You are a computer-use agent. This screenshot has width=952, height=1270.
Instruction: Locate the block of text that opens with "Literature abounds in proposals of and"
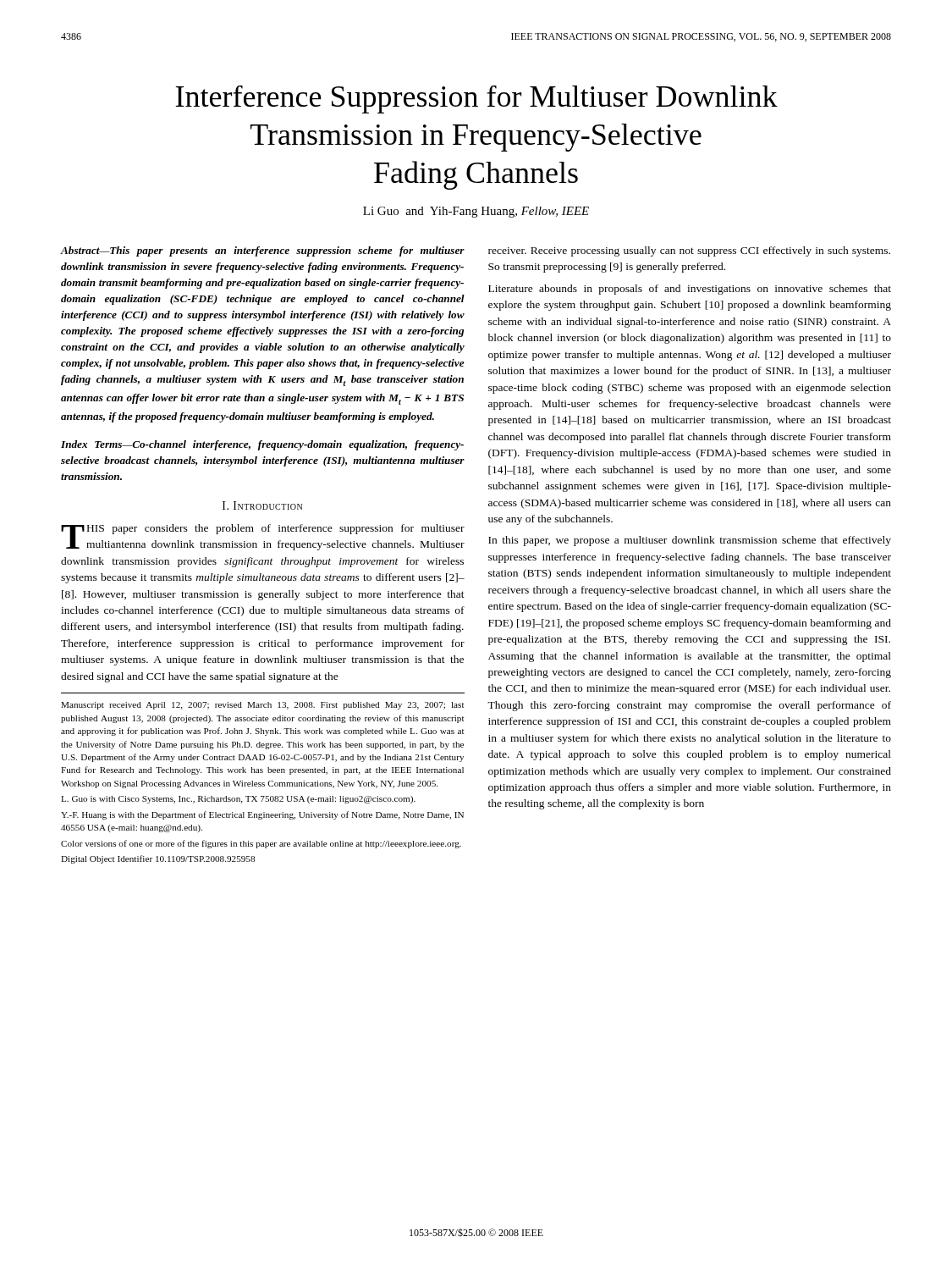pos(689,403)
